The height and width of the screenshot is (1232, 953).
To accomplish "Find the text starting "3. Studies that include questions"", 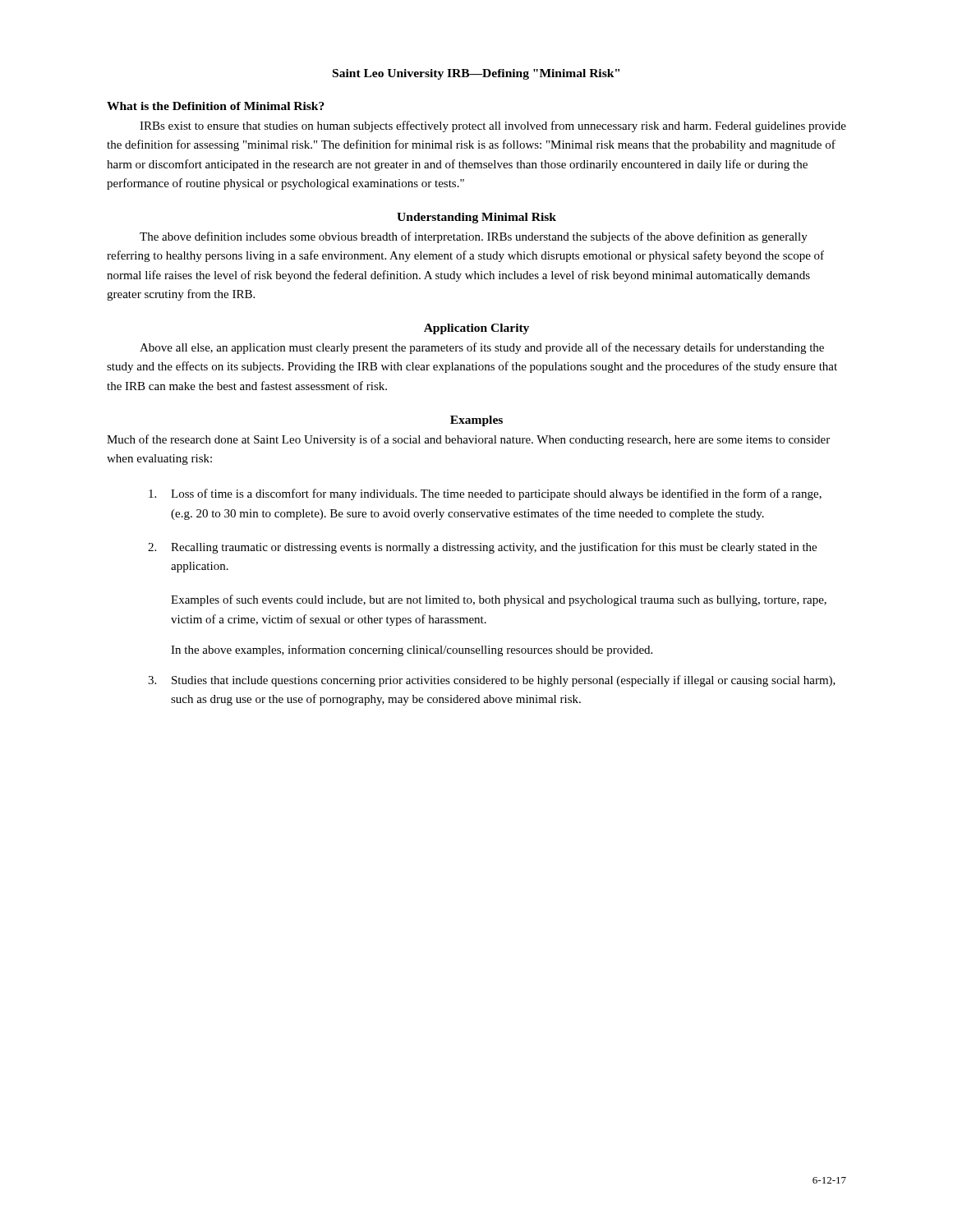I will click(497, 690).
